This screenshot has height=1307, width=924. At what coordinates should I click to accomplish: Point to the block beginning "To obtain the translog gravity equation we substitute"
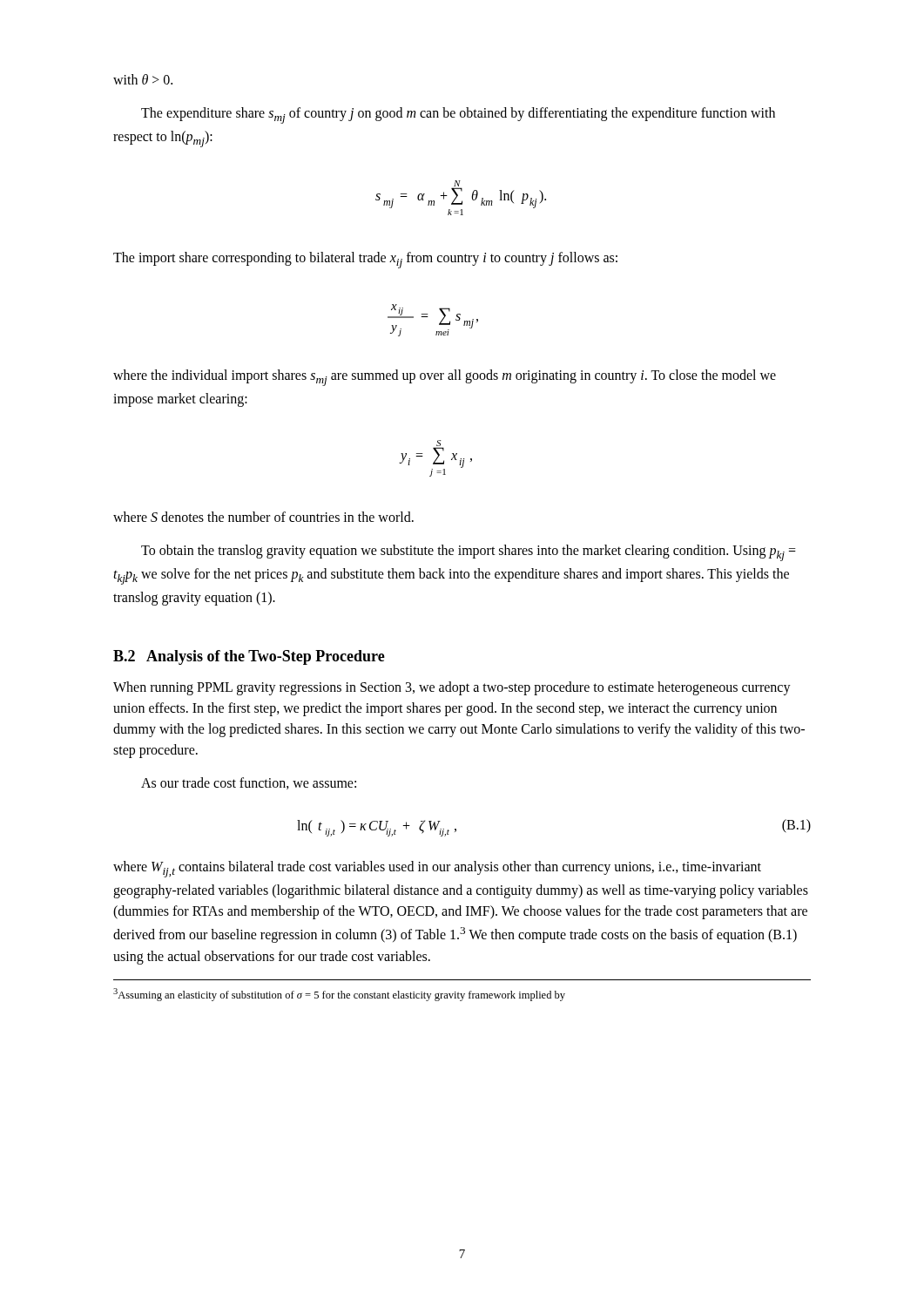[462, 574]
